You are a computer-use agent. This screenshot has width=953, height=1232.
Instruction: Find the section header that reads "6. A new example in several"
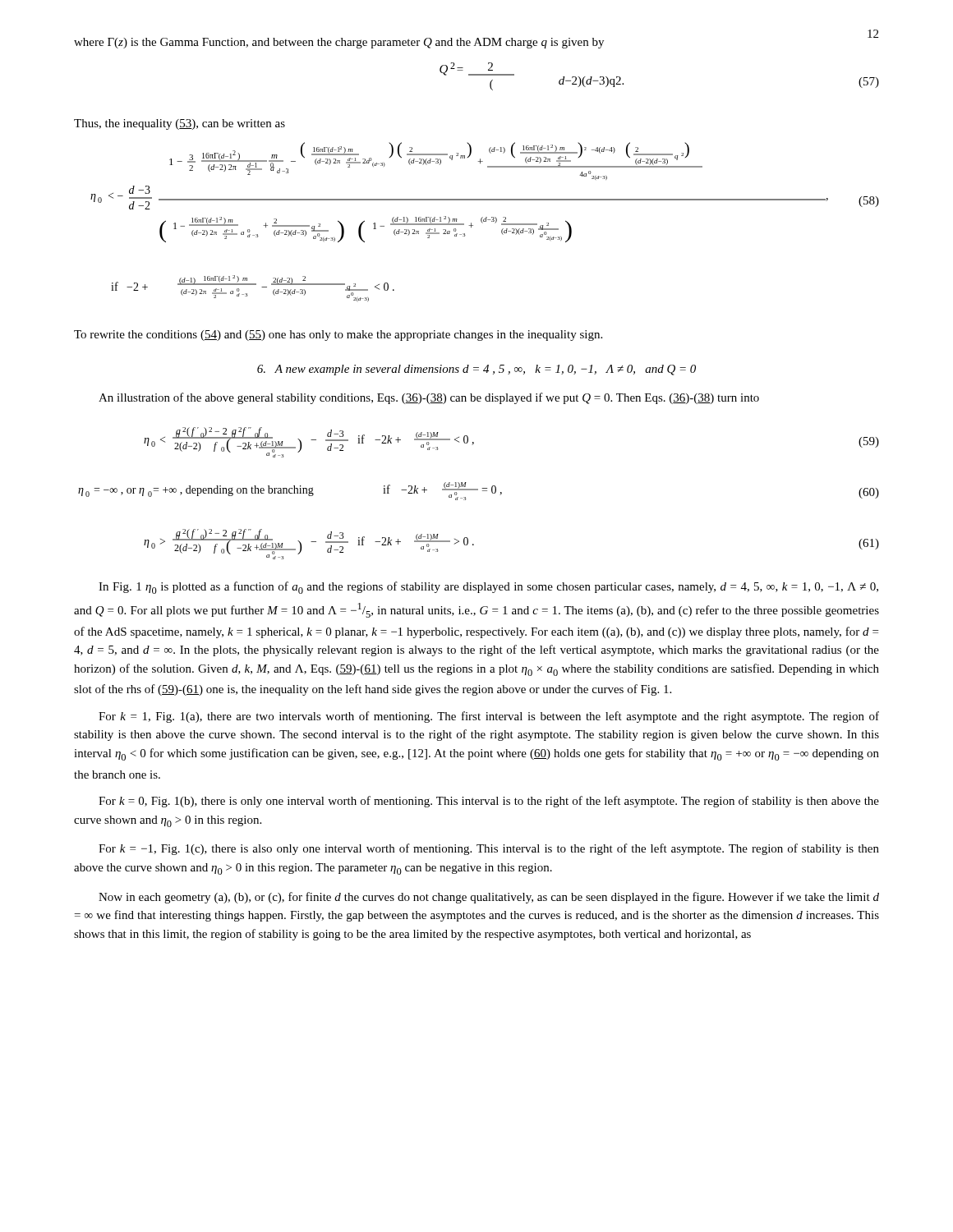[x=476, y=369]
